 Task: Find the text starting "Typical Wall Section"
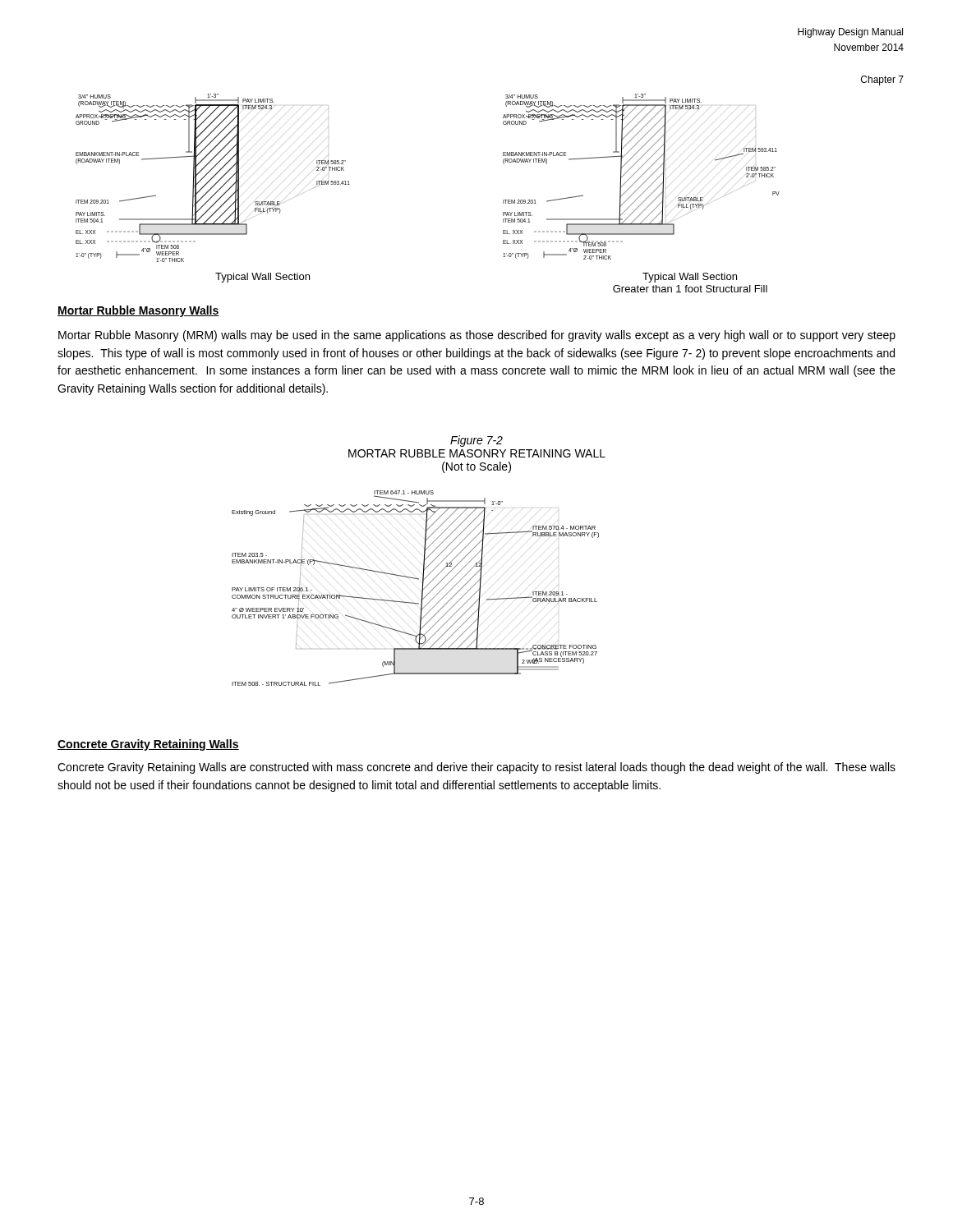click(263, 276)
